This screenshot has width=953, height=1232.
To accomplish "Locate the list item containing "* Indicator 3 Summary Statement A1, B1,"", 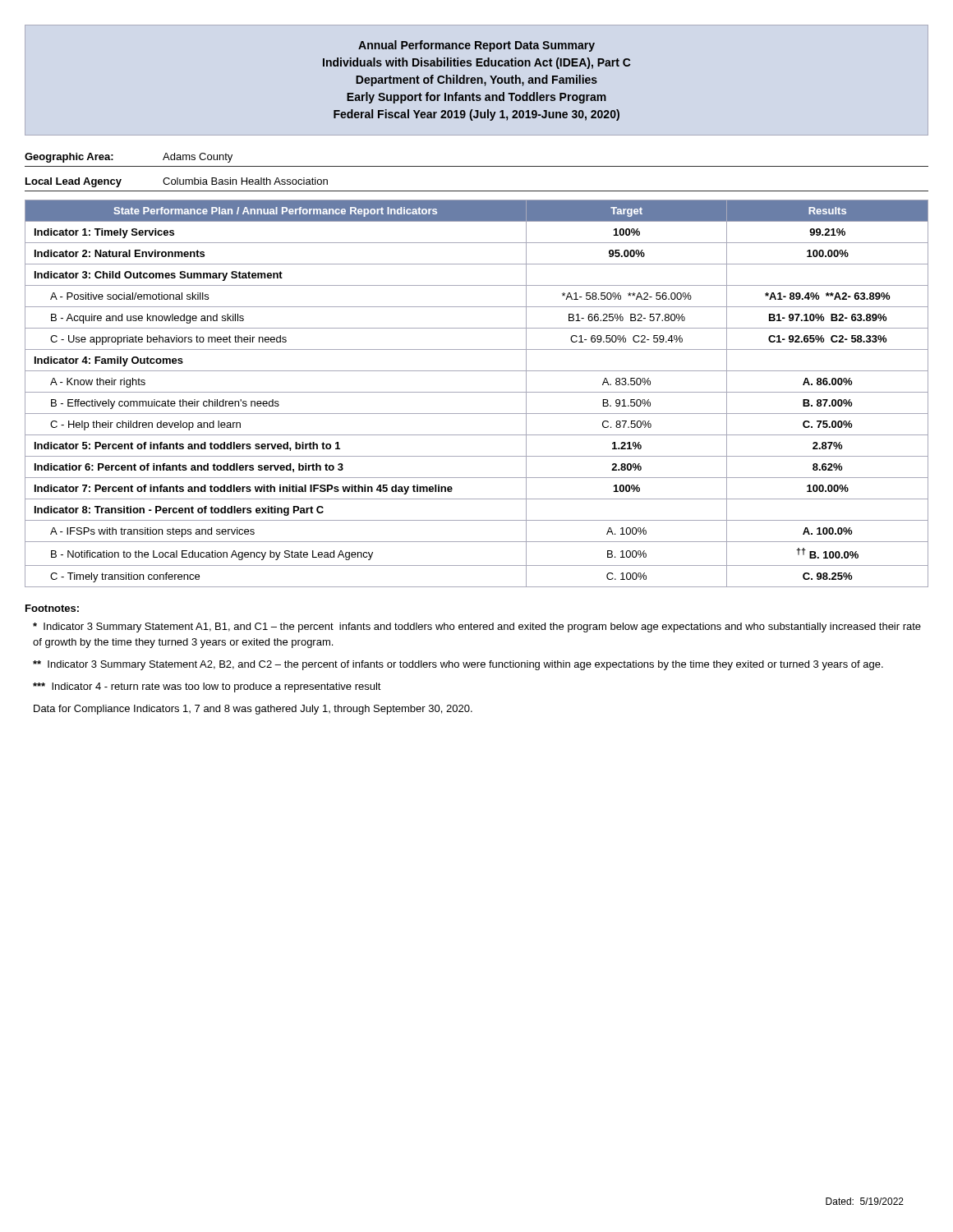I will (477, 634).
